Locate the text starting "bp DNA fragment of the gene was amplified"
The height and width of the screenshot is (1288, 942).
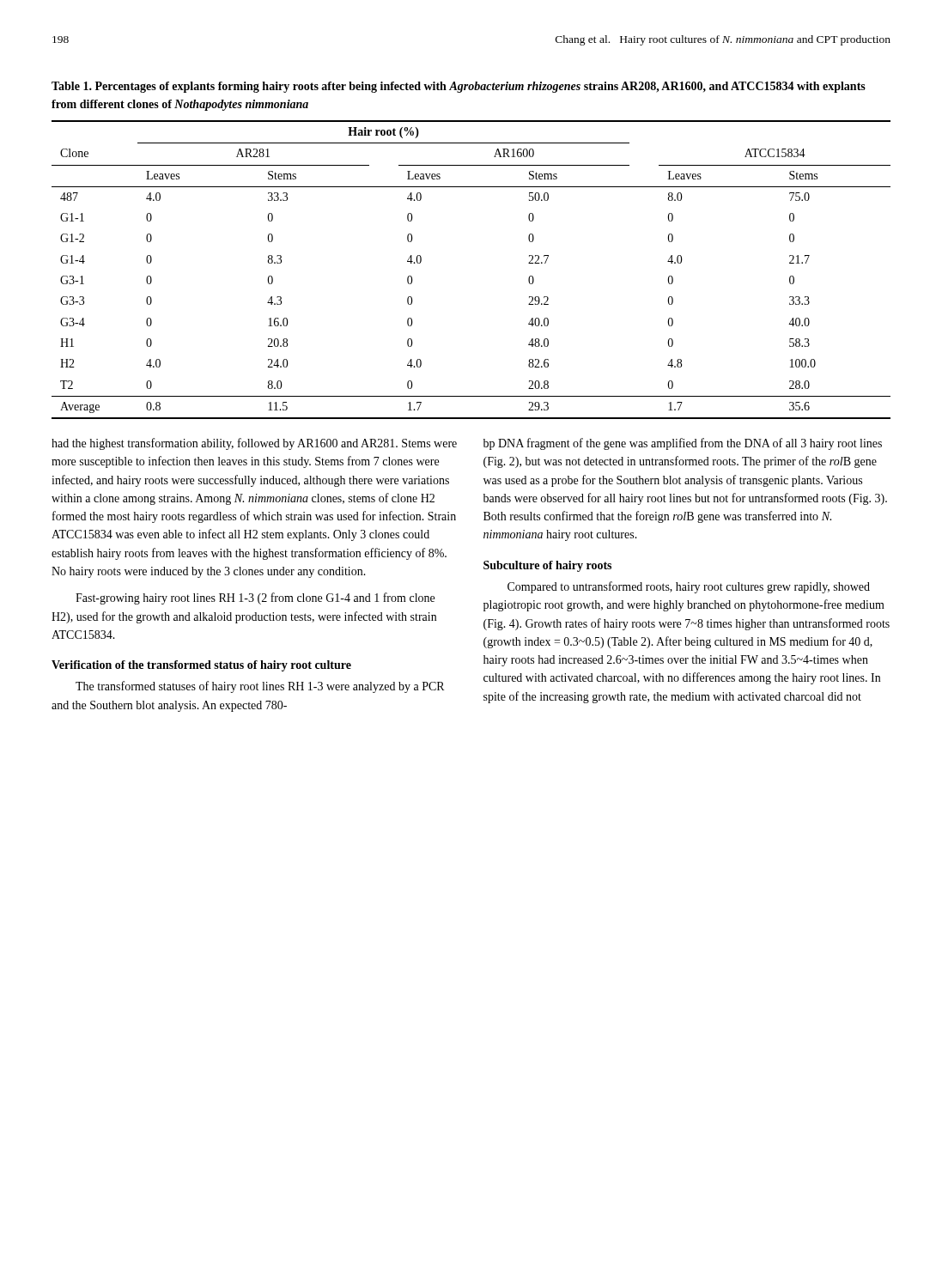pyautogui.click(x=687, y=489)
